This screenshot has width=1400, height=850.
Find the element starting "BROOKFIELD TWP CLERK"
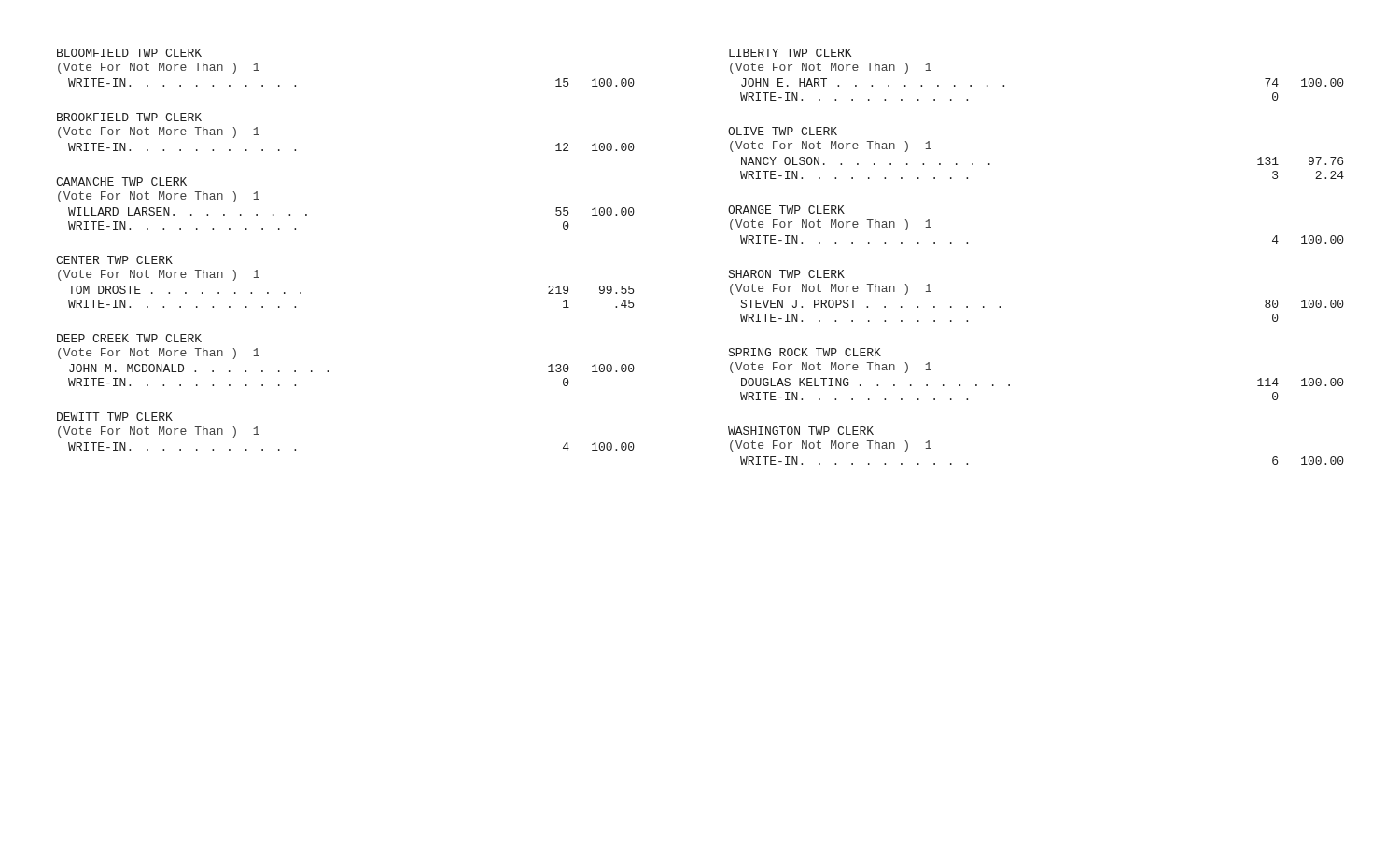tap(129, 117)
